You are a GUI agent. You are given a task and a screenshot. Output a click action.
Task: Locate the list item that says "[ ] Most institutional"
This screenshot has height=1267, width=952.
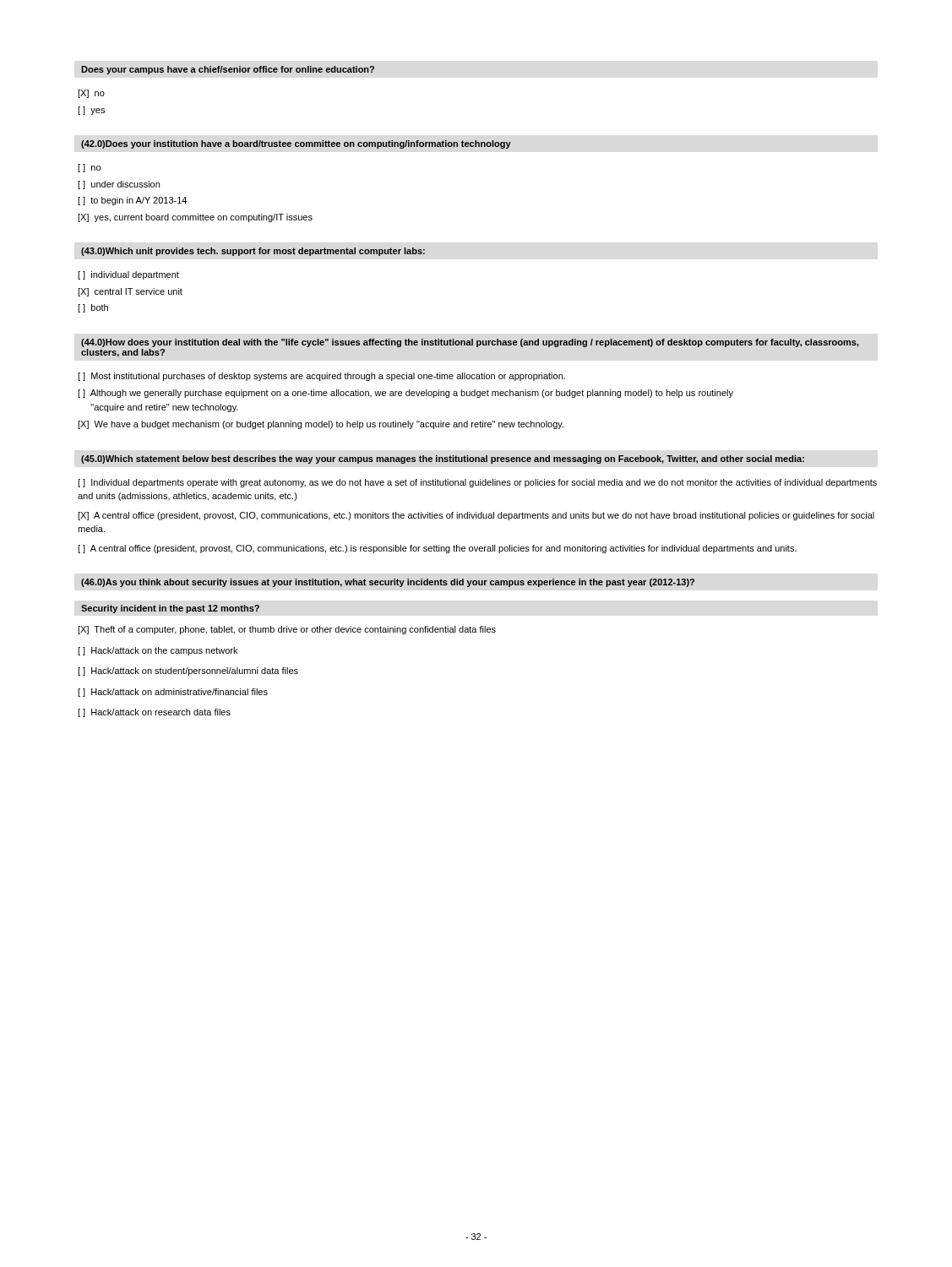[322, 375]
